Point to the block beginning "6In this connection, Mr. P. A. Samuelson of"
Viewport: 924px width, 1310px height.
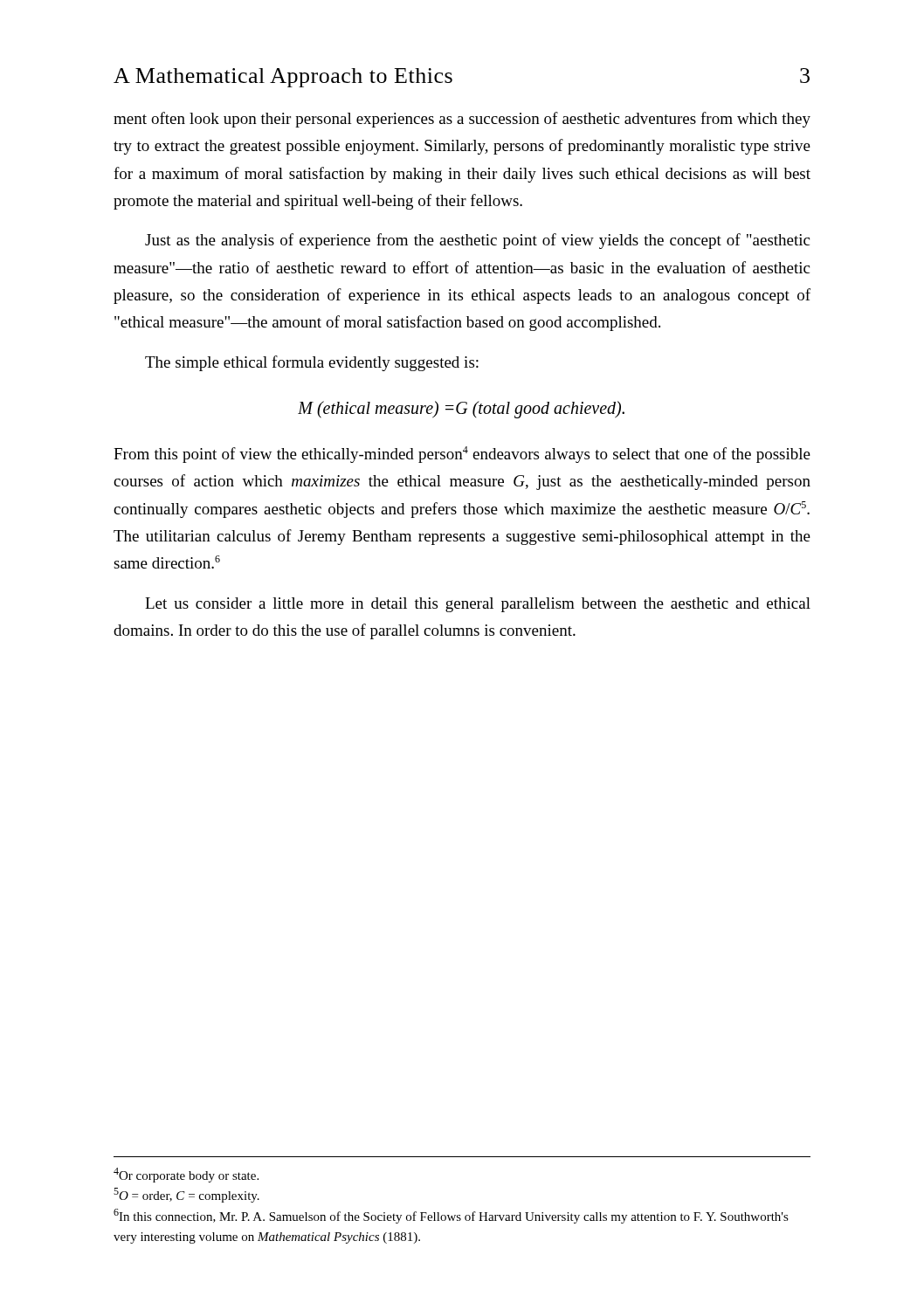[451, 1225]
